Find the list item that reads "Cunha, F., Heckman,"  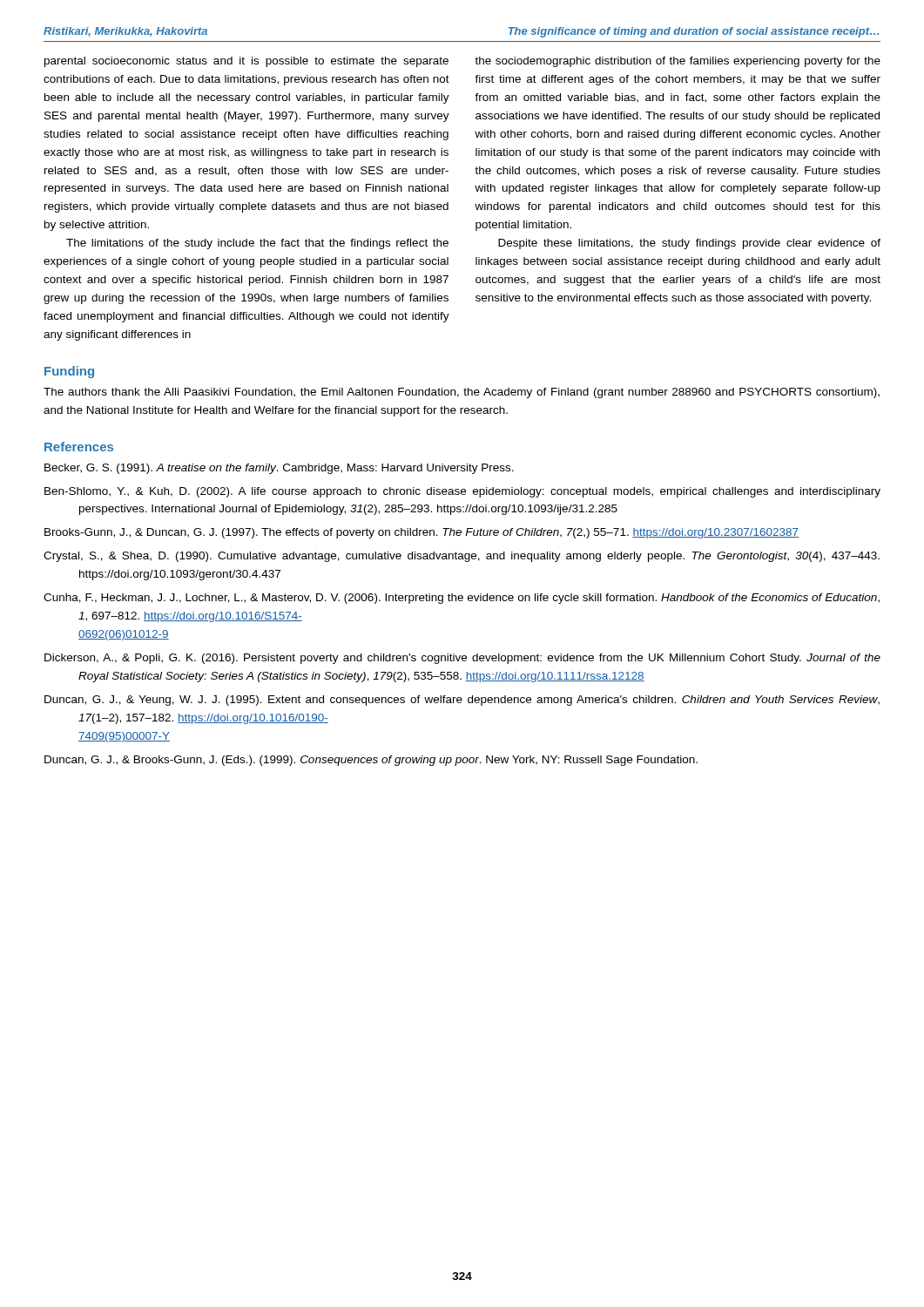click(462, 599)
